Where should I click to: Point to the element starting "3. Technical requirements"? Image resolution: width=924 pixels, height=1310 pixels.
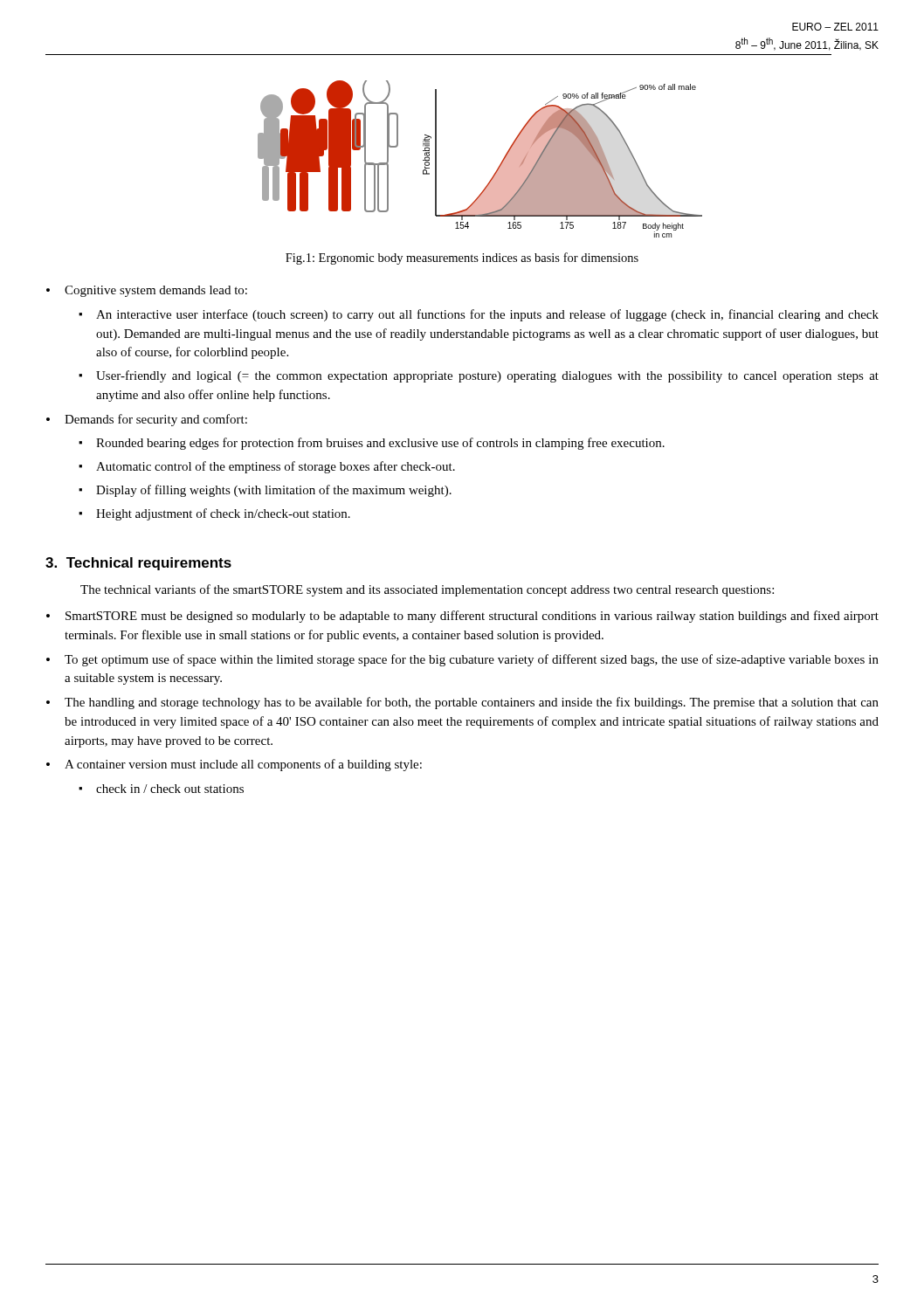pos(139,563)
